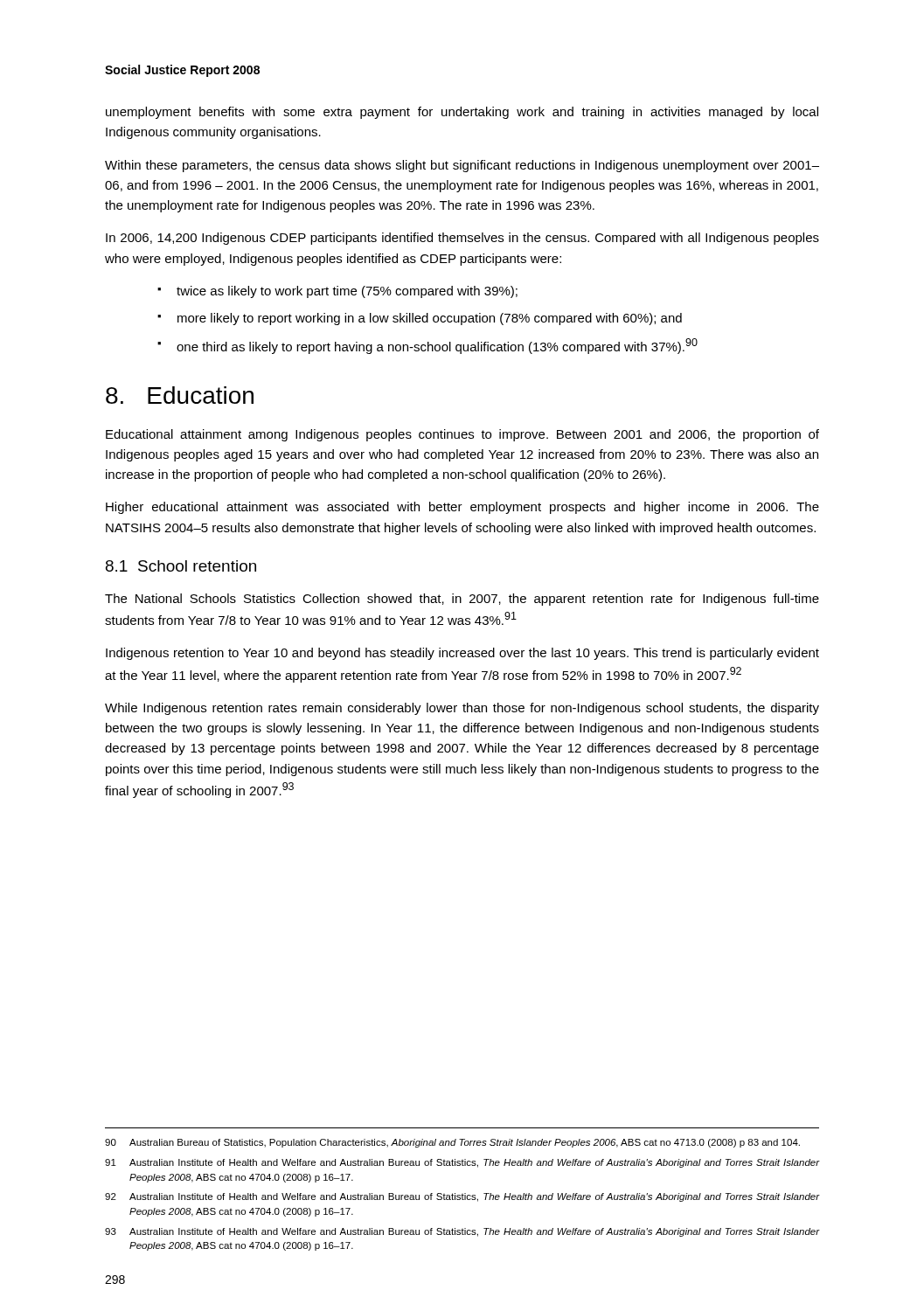Select the element starting "92 Australian Institute of"

coord(462,1204)
